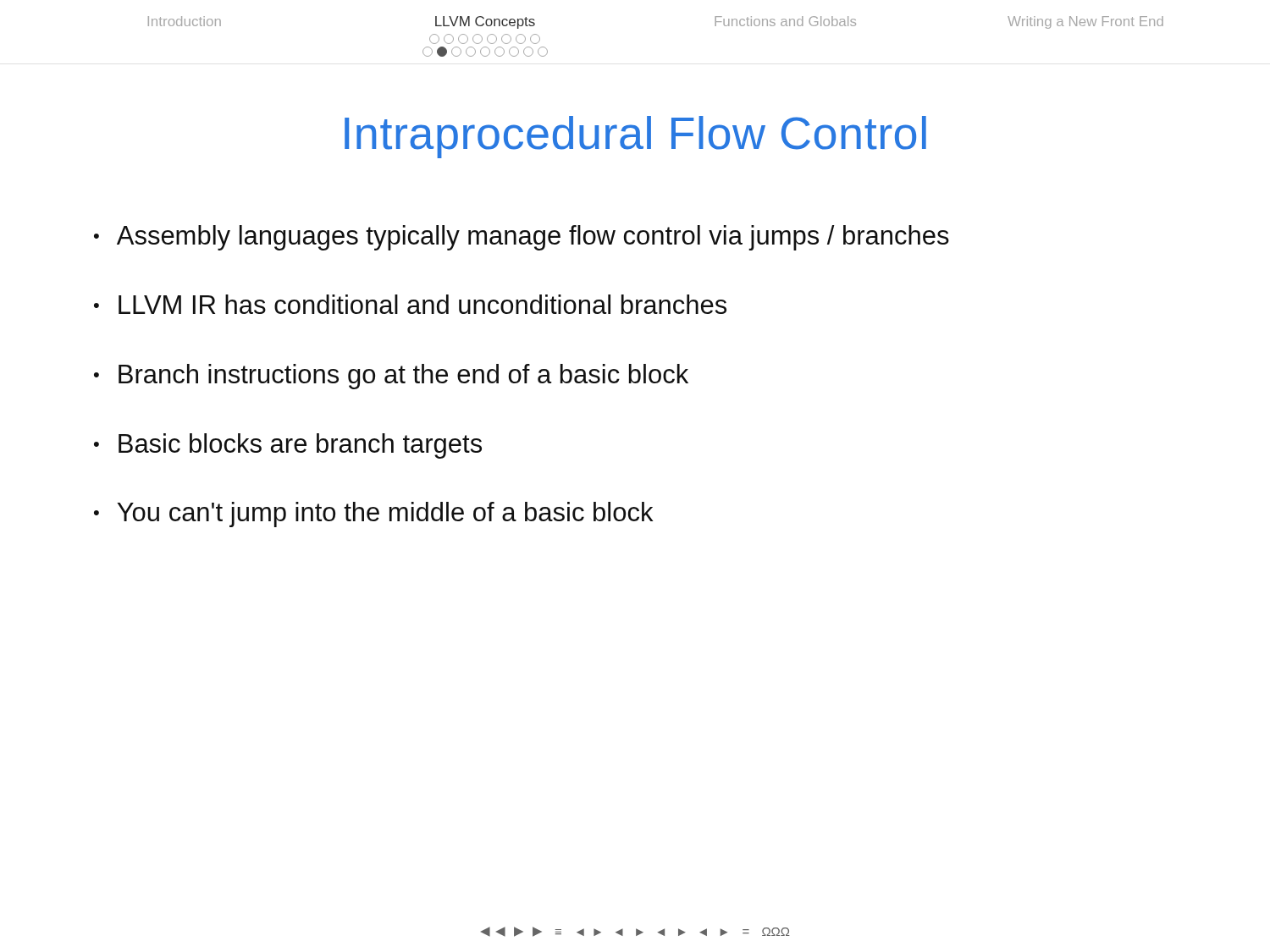Screen dimensions: 952x1270
Task: Where does it say "Intraprocedural Flow Control"?
Action: [x=635, y=133]
